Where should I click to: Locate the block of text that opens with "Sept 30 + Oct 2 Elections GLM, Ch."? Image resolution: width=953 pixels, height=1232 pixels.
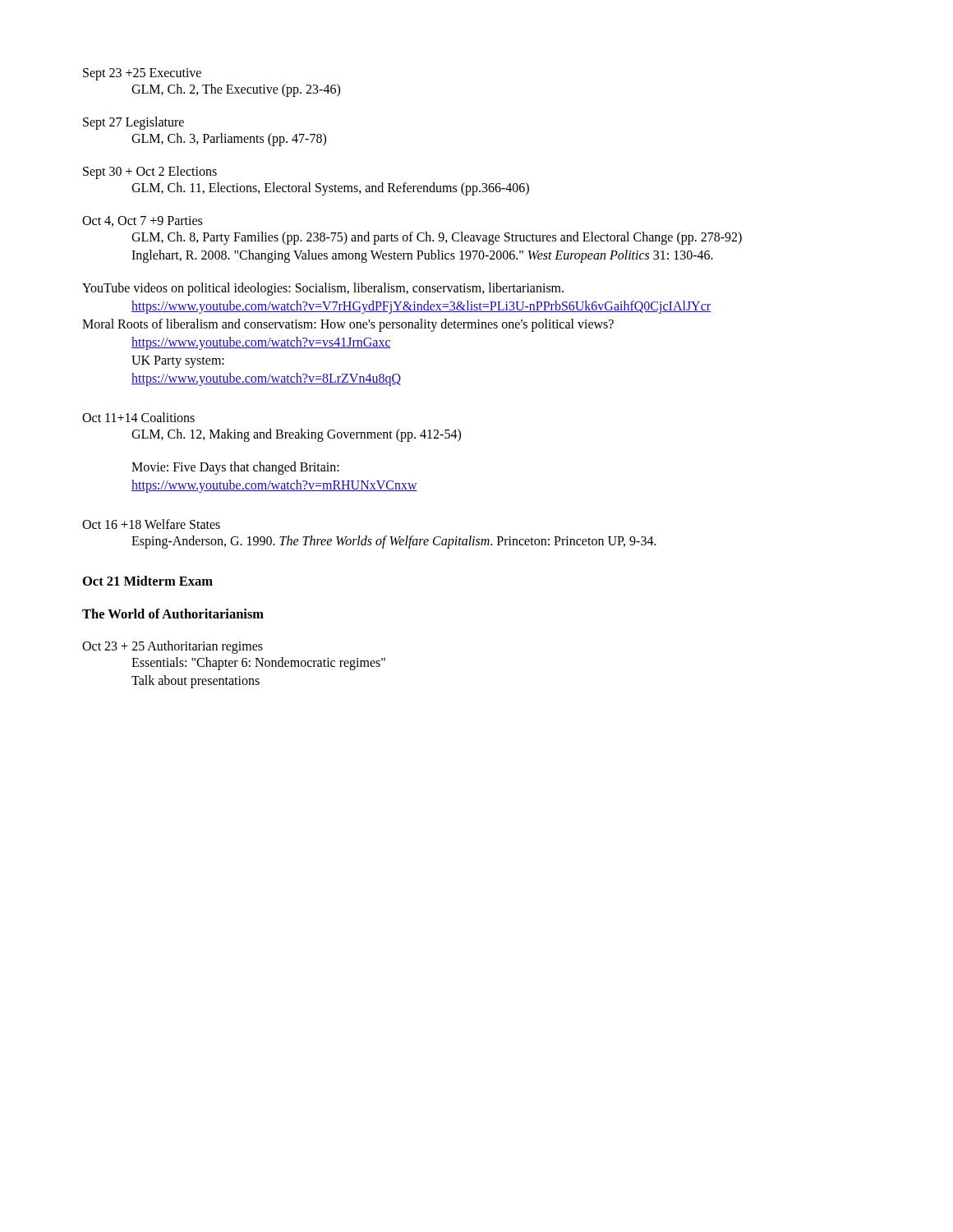476,180
